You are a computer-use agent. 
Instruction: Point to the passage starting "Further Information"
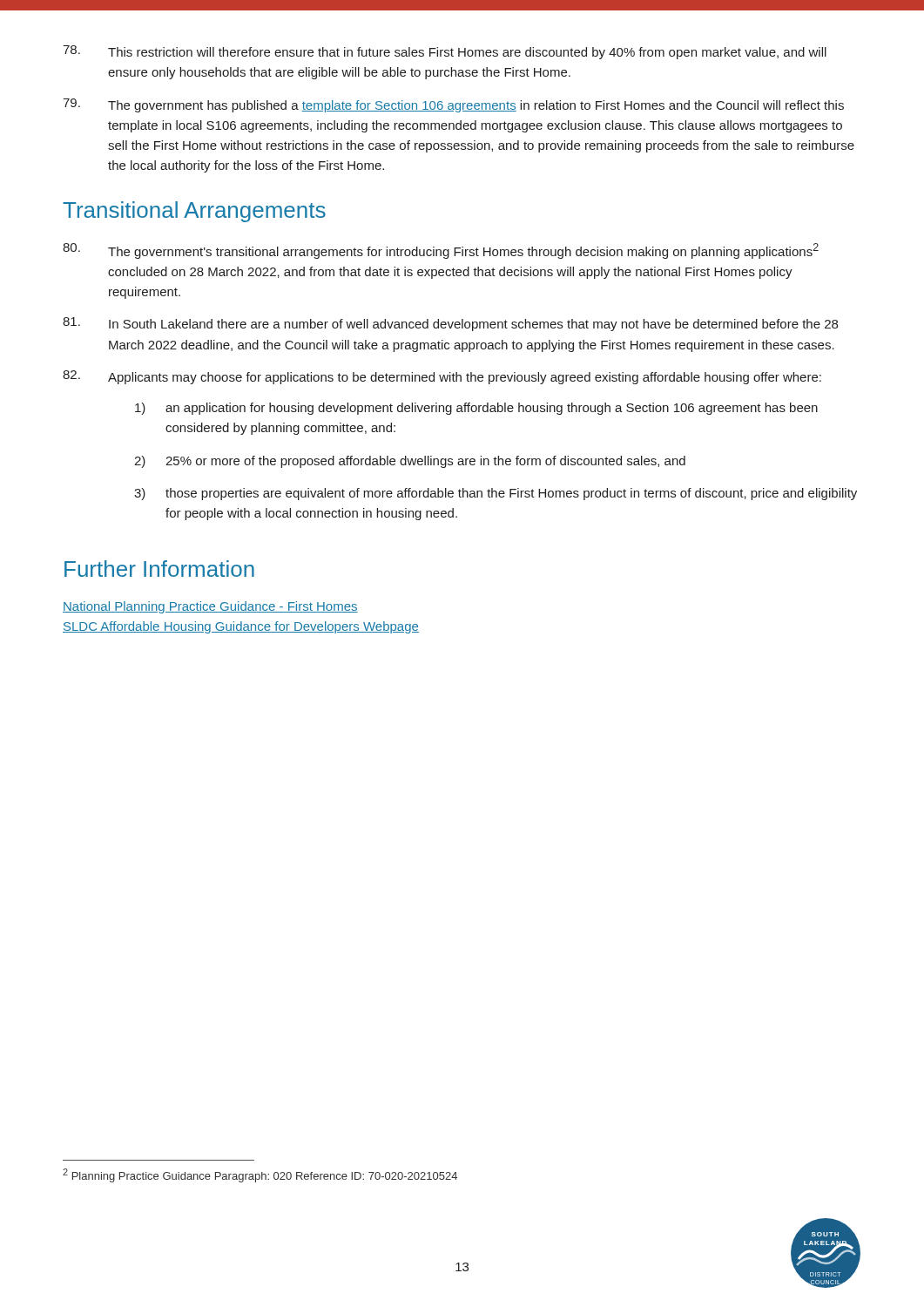159,569
